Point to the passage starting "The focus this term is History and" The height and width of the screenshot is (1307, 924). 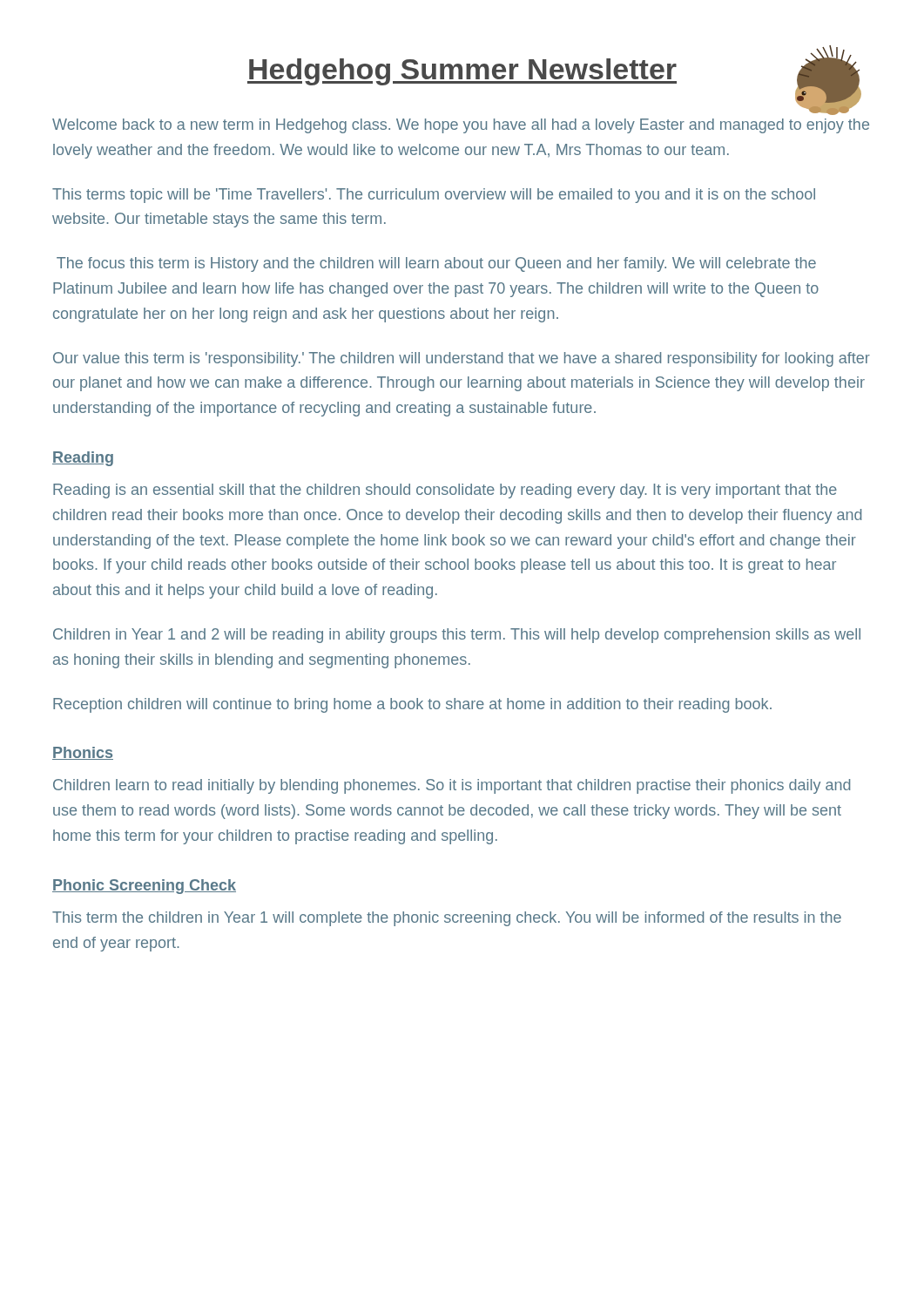(436, 288)
